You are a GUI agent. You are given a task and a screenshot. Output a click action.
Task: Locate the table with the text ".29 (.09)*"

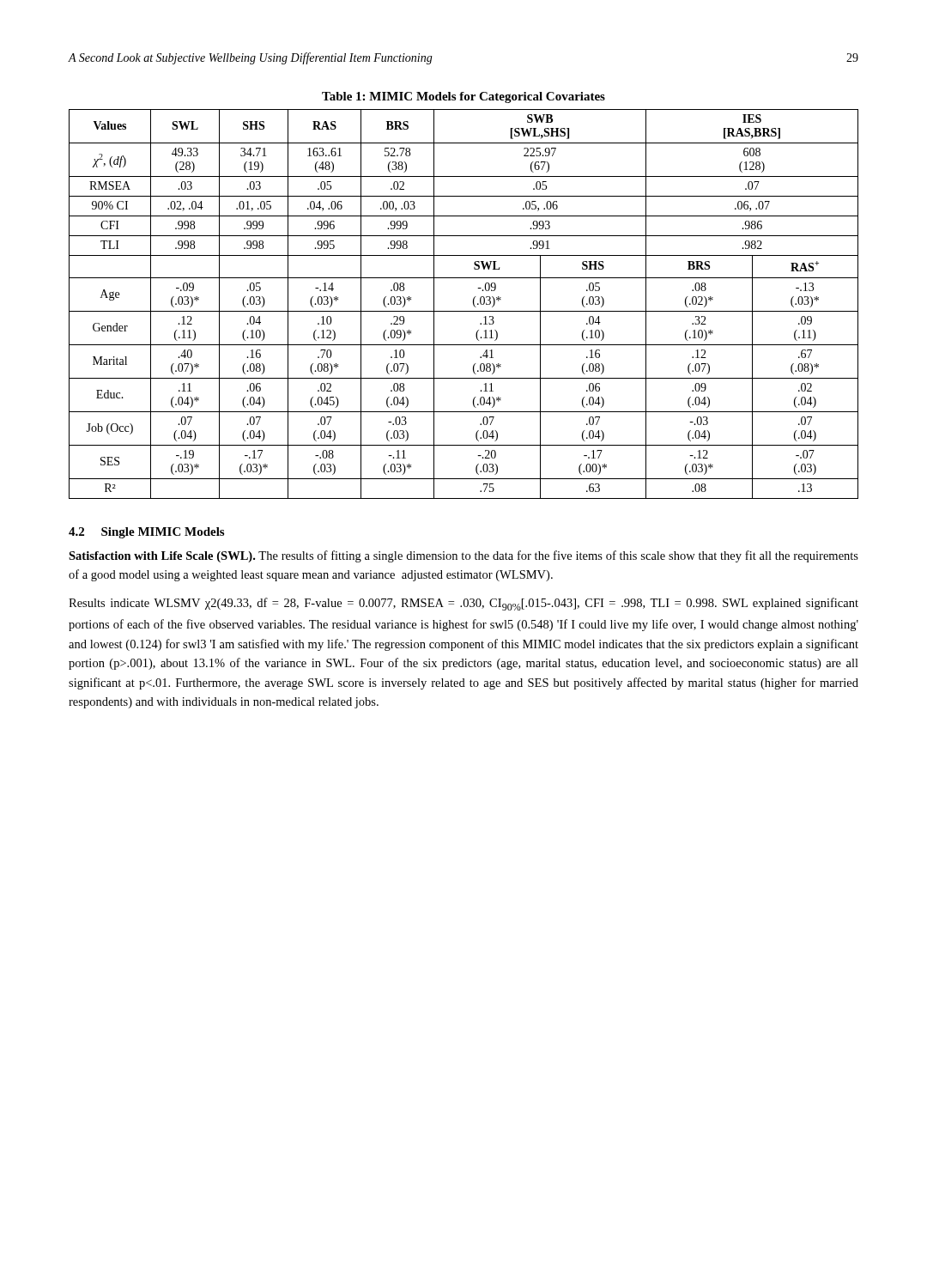464,294
